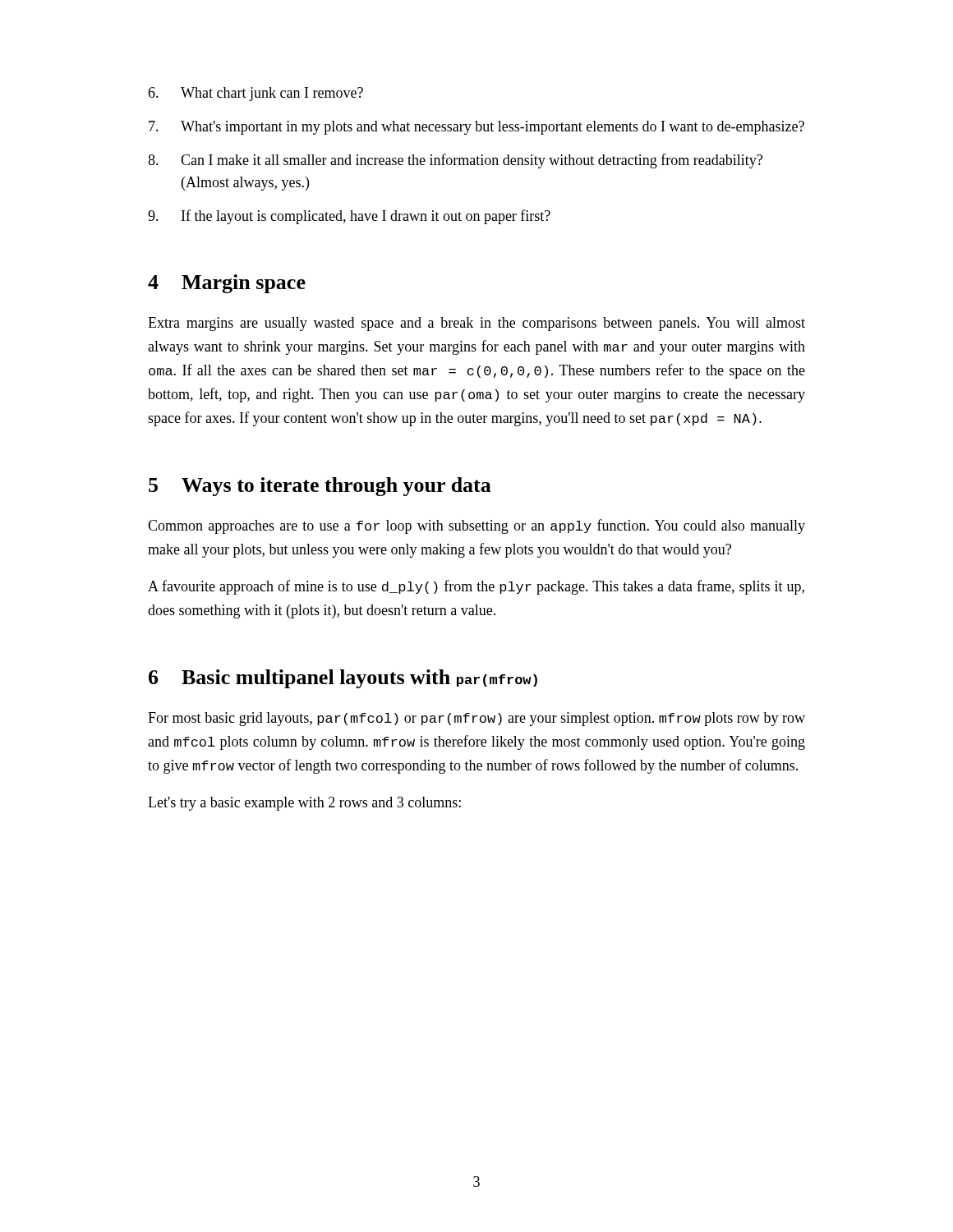Viewport: 953px width, 1232px height.
Task: Point to the block beginning "Extra margins are"
Action: 476,371
